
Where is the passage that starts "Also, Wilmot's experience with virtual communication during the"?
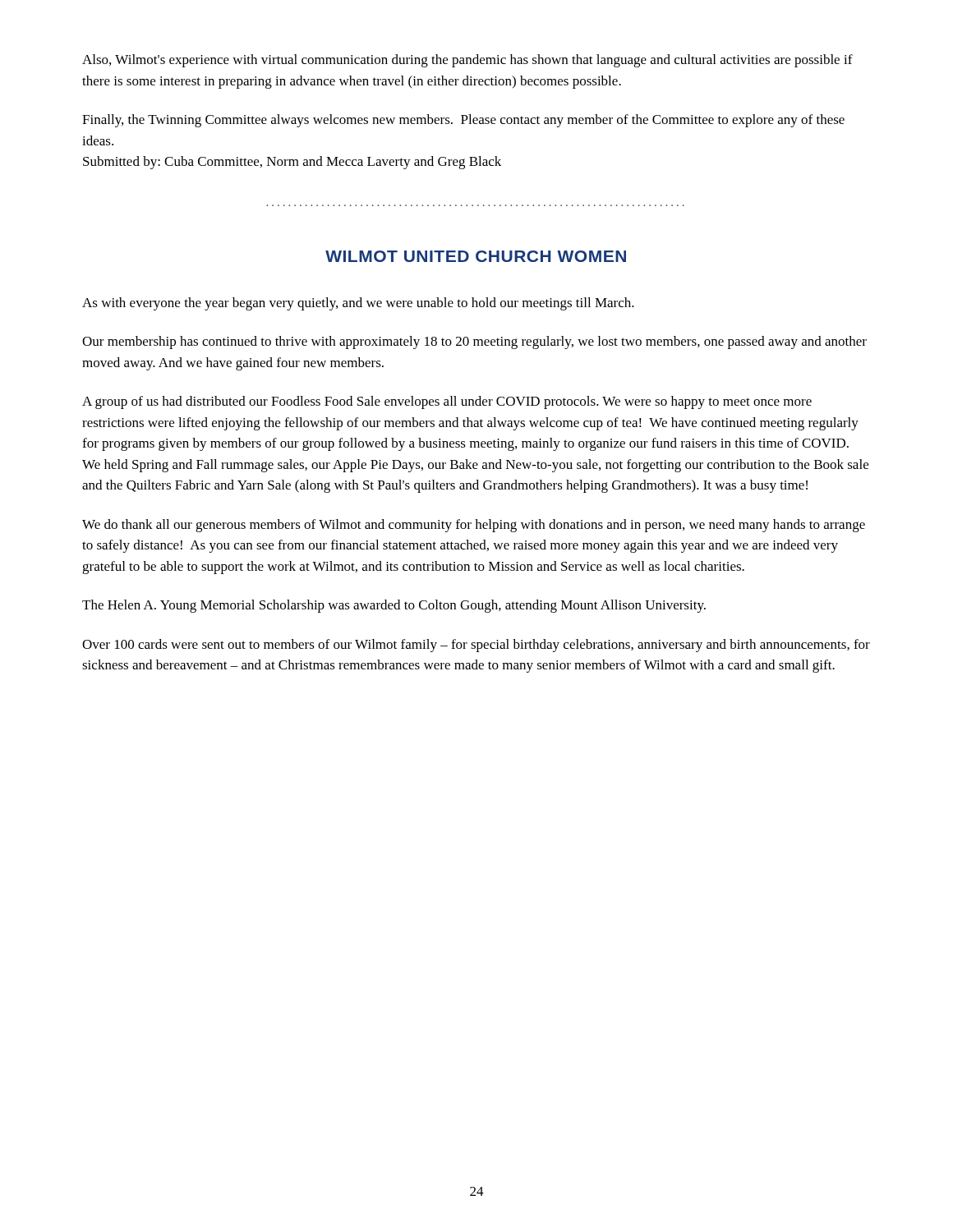click(467, 70)
